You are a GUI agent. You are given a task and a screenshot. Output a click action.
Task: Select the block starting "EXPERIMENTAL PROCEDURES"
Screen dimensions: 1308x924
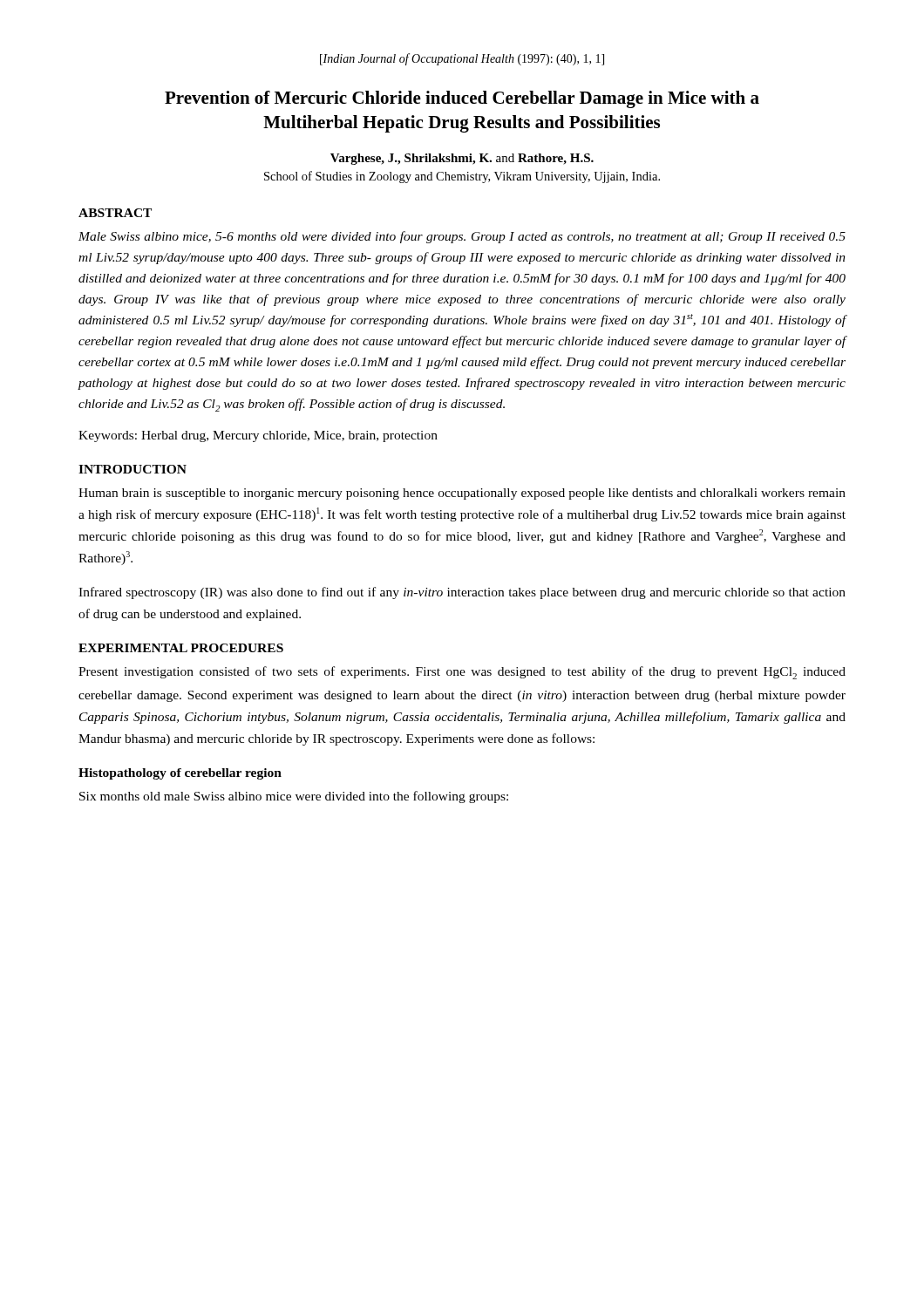[181, 648]
